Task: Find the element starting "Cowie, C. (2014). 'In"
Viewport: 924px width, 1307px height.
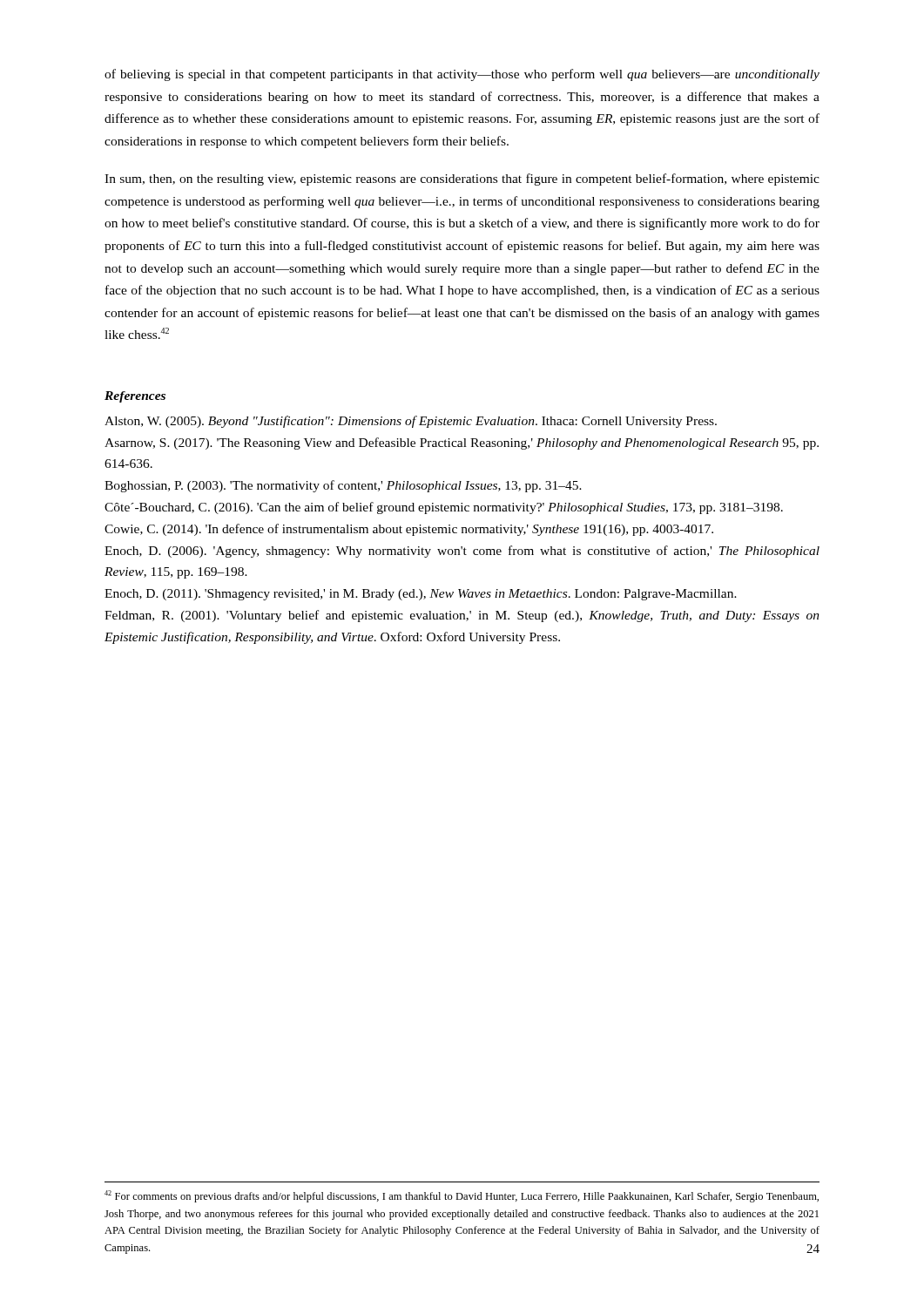Action: point(409,528)
